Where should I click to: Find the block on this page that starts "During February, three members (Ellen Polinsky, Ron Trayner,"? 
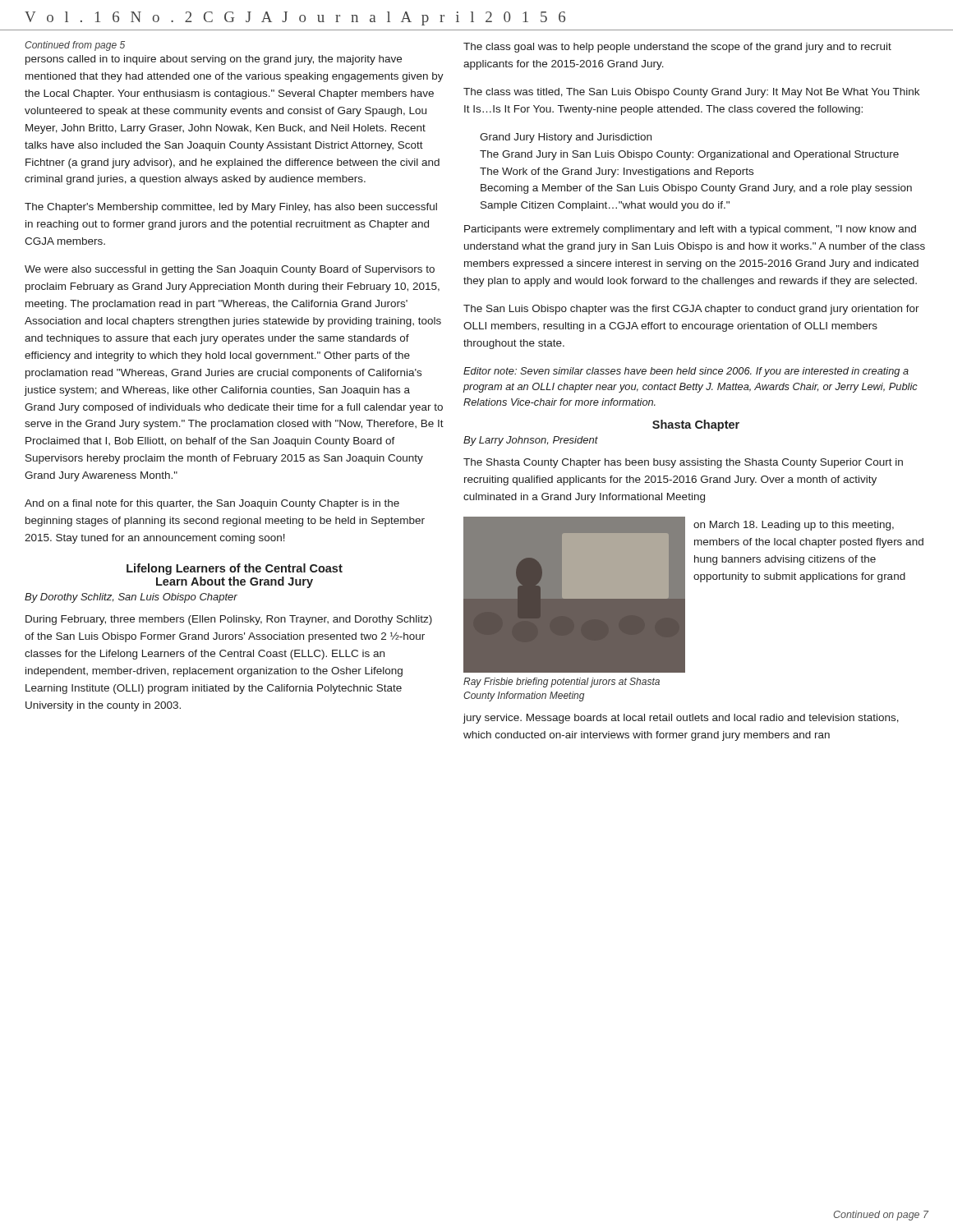click(228, 662)
